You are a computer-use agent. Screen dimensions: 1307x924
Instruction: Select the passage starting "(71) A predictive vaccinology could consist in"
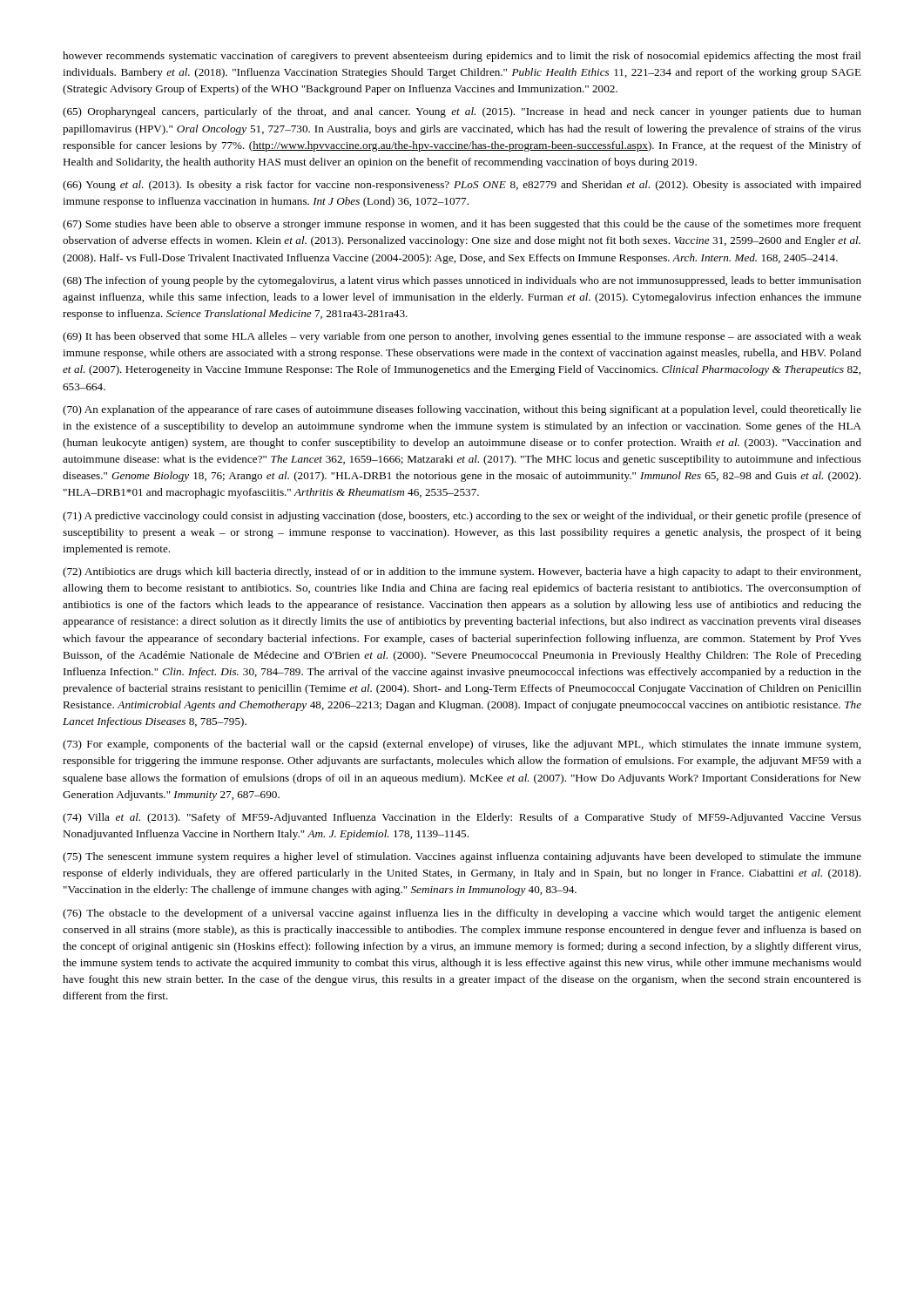pos(462,532)
